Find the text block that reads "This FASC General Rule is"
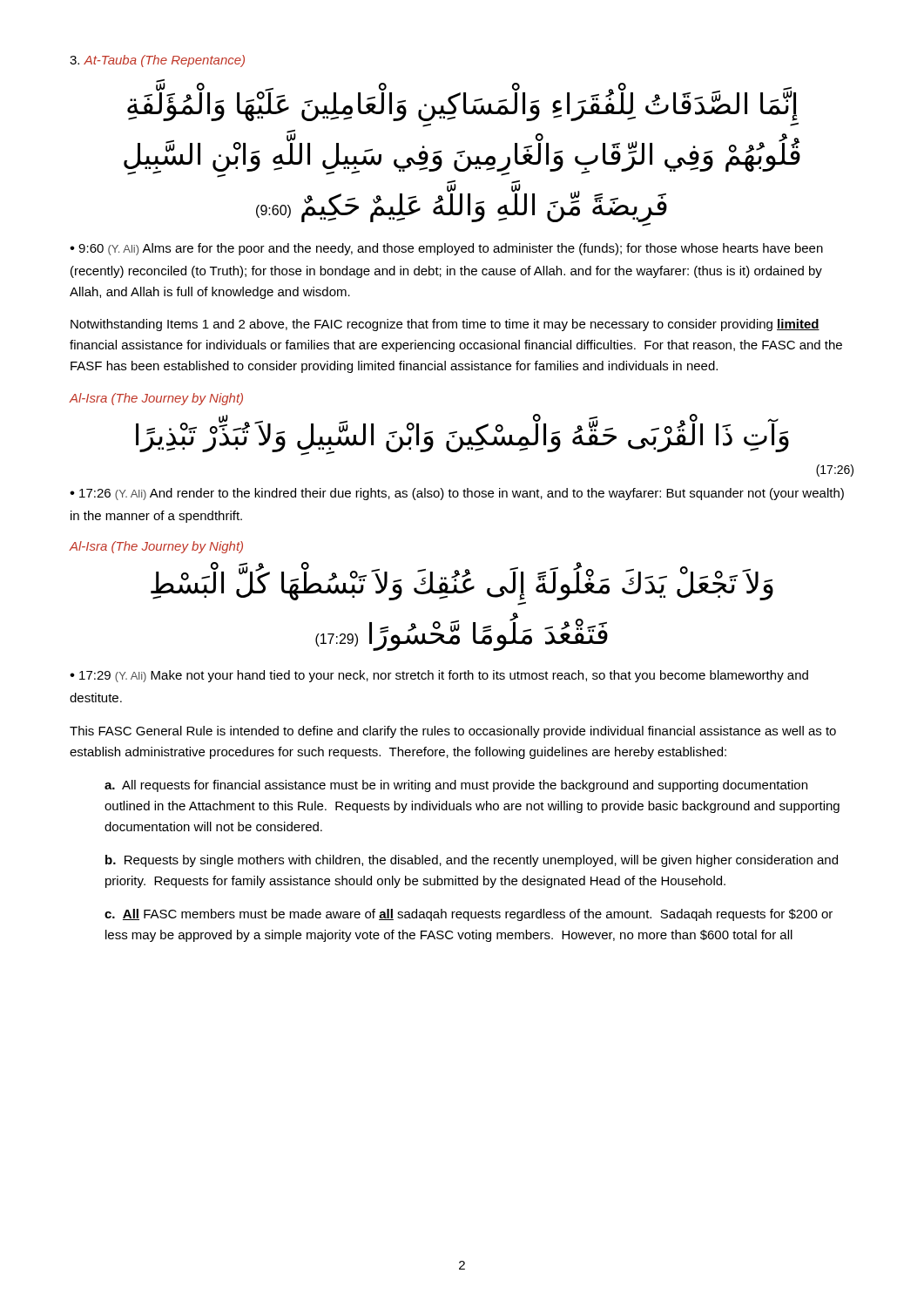The height and width of the screenshot is (1307, 924). 453,741
